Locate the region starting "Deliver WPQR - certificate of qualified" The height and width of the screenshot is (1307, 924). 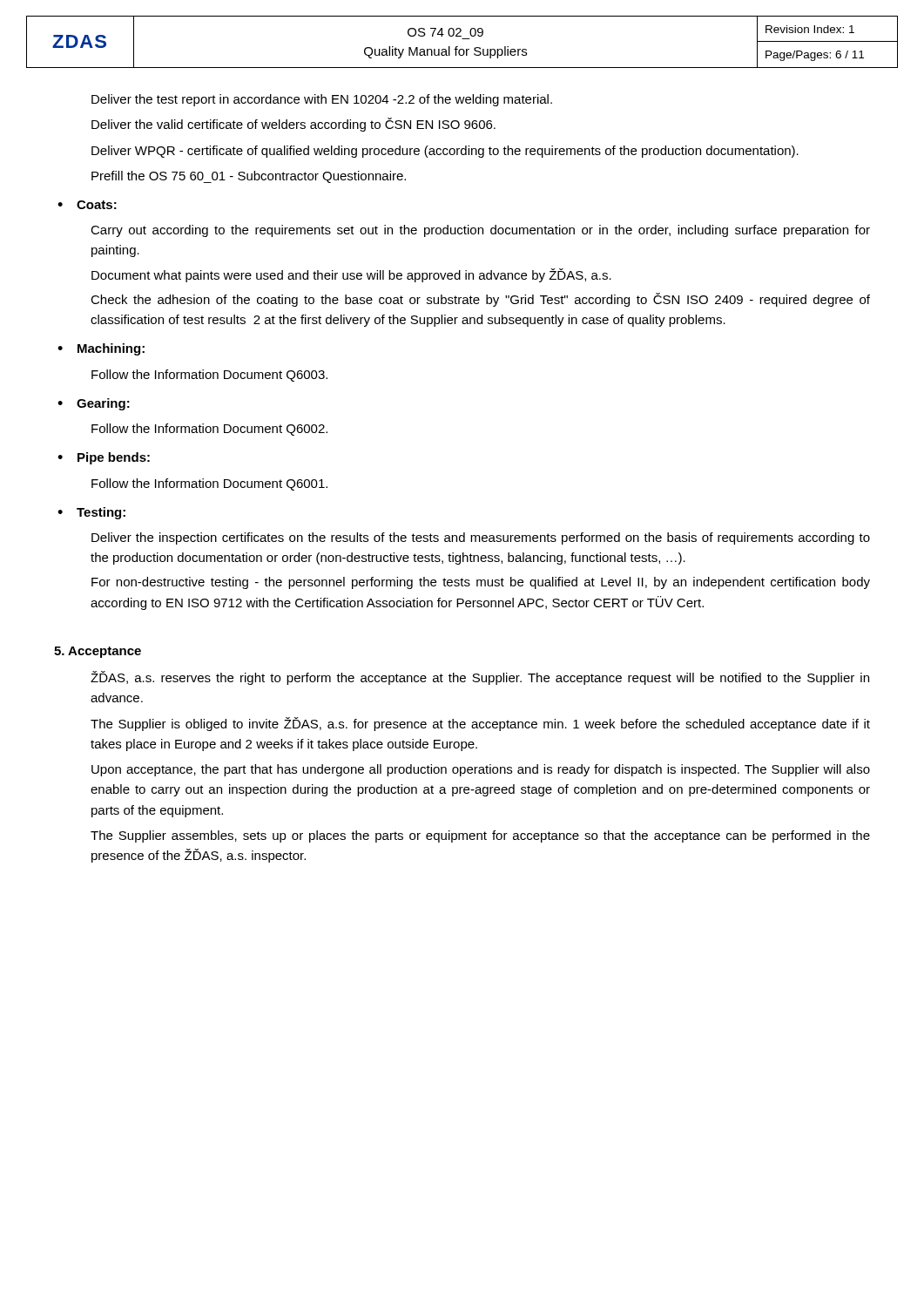(x=445, y=150)
